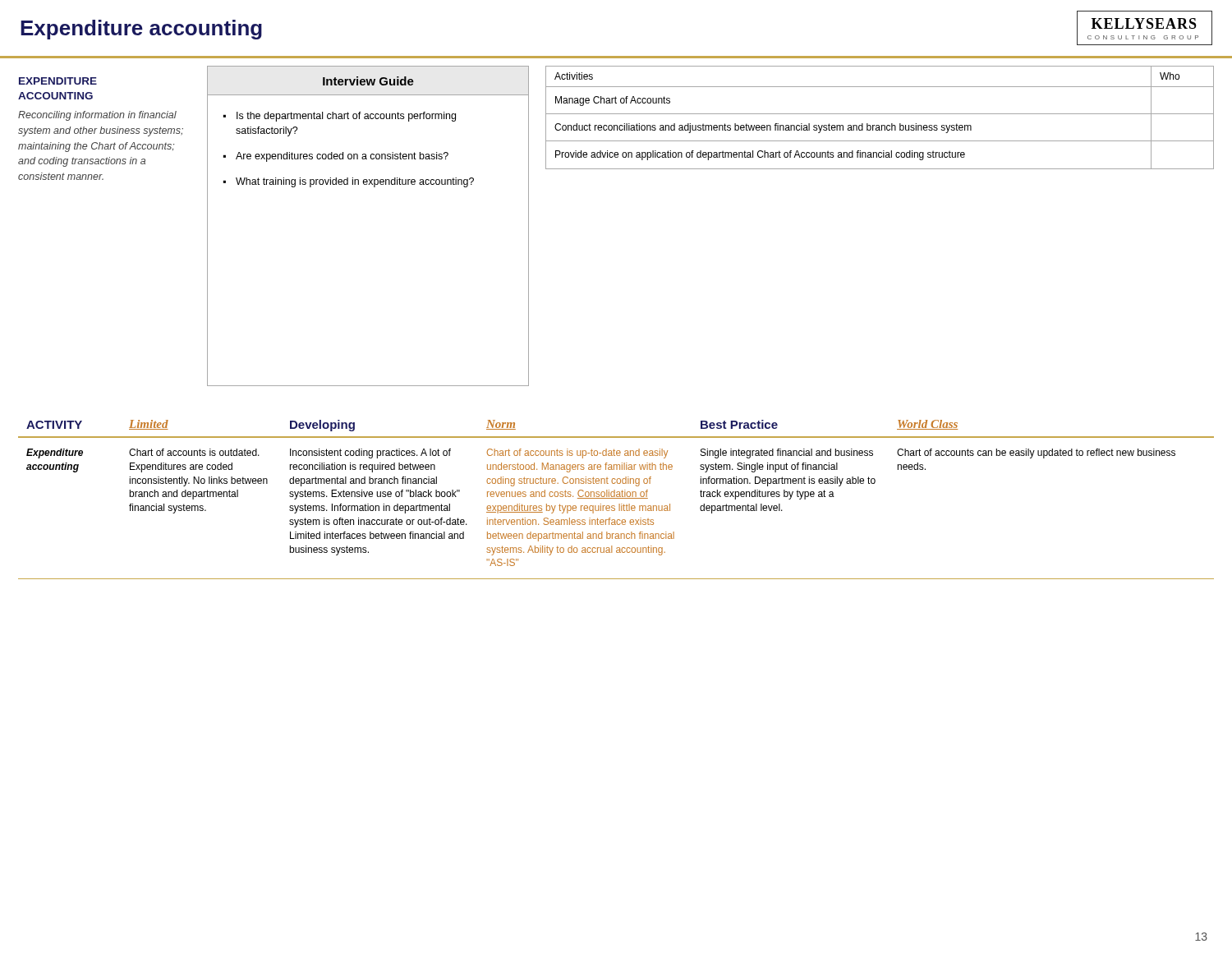Select the table that reads "Conduct reconciliations and"

tap(880, 117)
